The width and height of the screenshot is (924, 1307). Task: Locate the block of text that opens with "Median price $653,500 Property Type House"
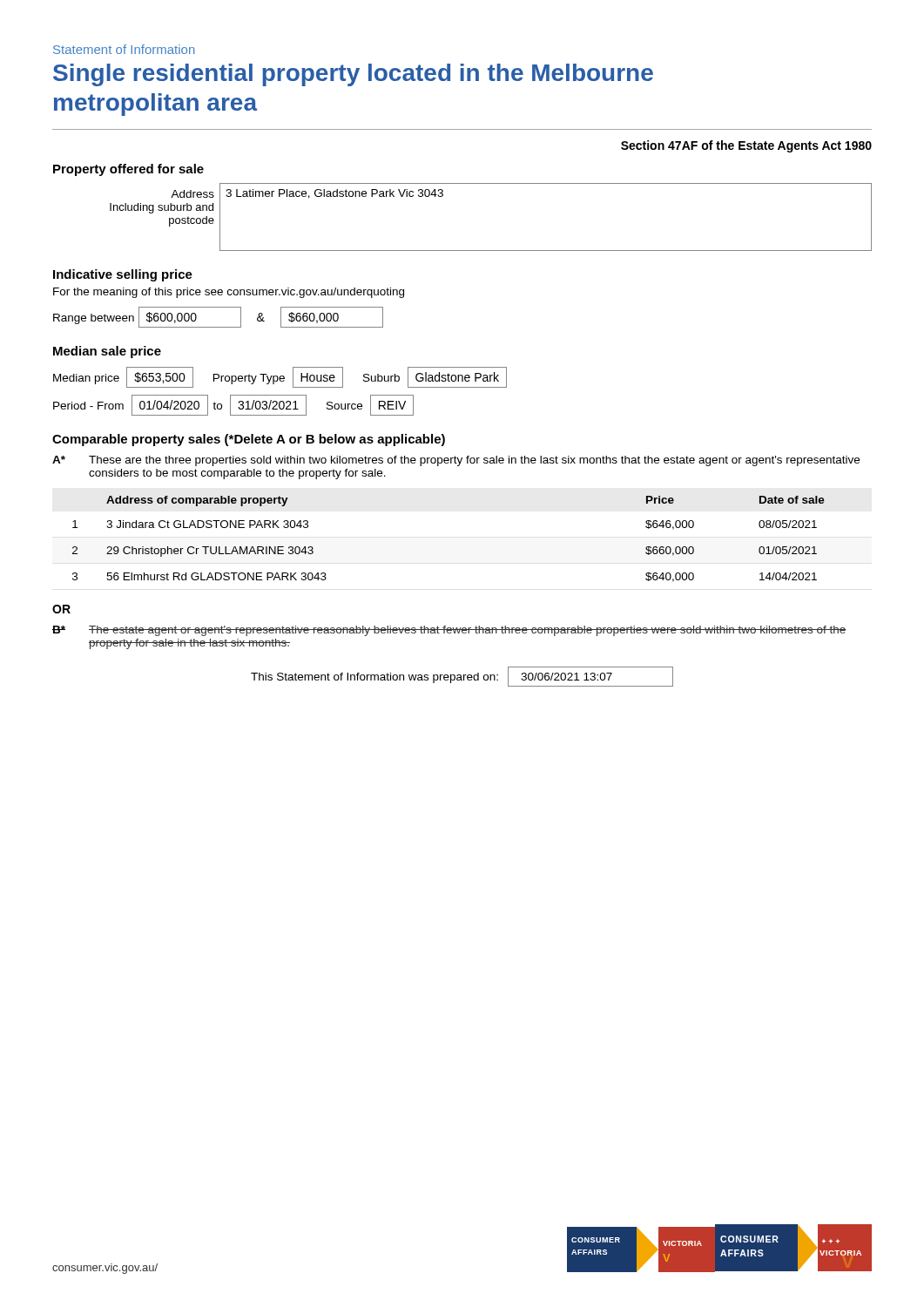click(462, 377)
